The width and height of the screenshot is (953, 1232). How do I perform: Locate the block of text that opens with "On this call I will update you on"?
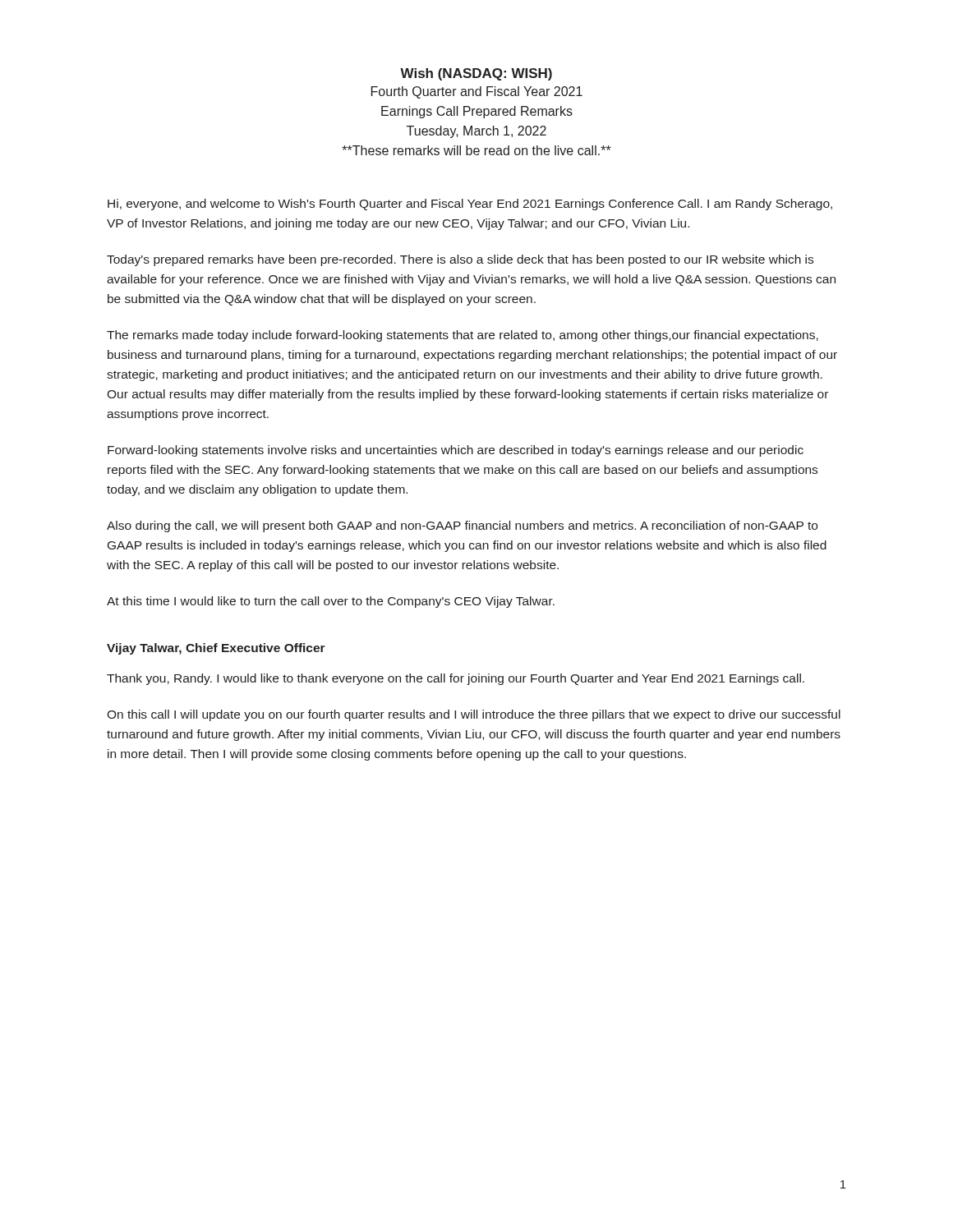pyautogui.click(x=474, y=734)
